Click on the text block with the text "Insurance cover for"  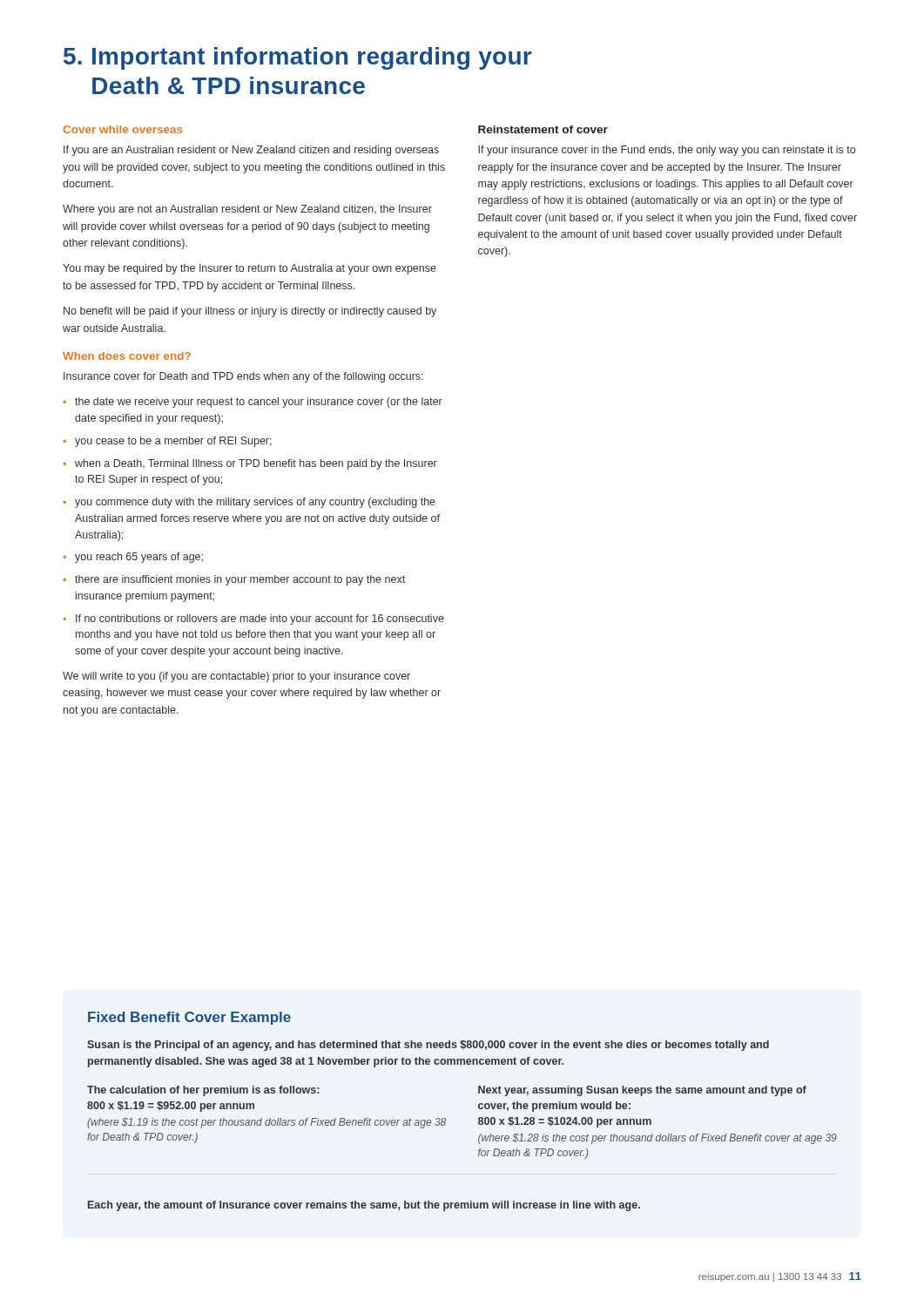pyautogui.click(x=255, y=377)
